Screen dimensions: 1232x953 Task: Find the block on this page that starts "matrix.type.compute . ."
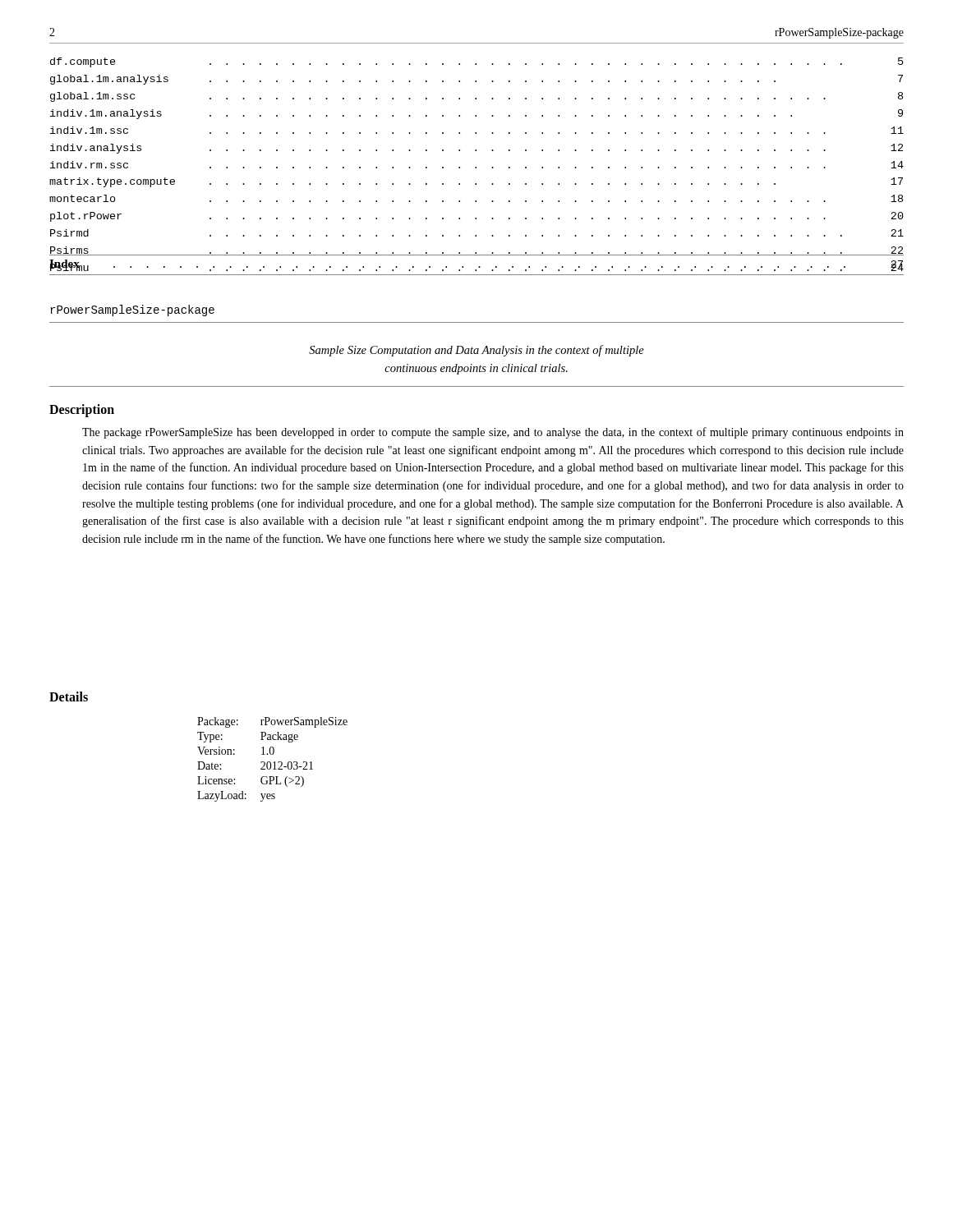pos(476,183)
